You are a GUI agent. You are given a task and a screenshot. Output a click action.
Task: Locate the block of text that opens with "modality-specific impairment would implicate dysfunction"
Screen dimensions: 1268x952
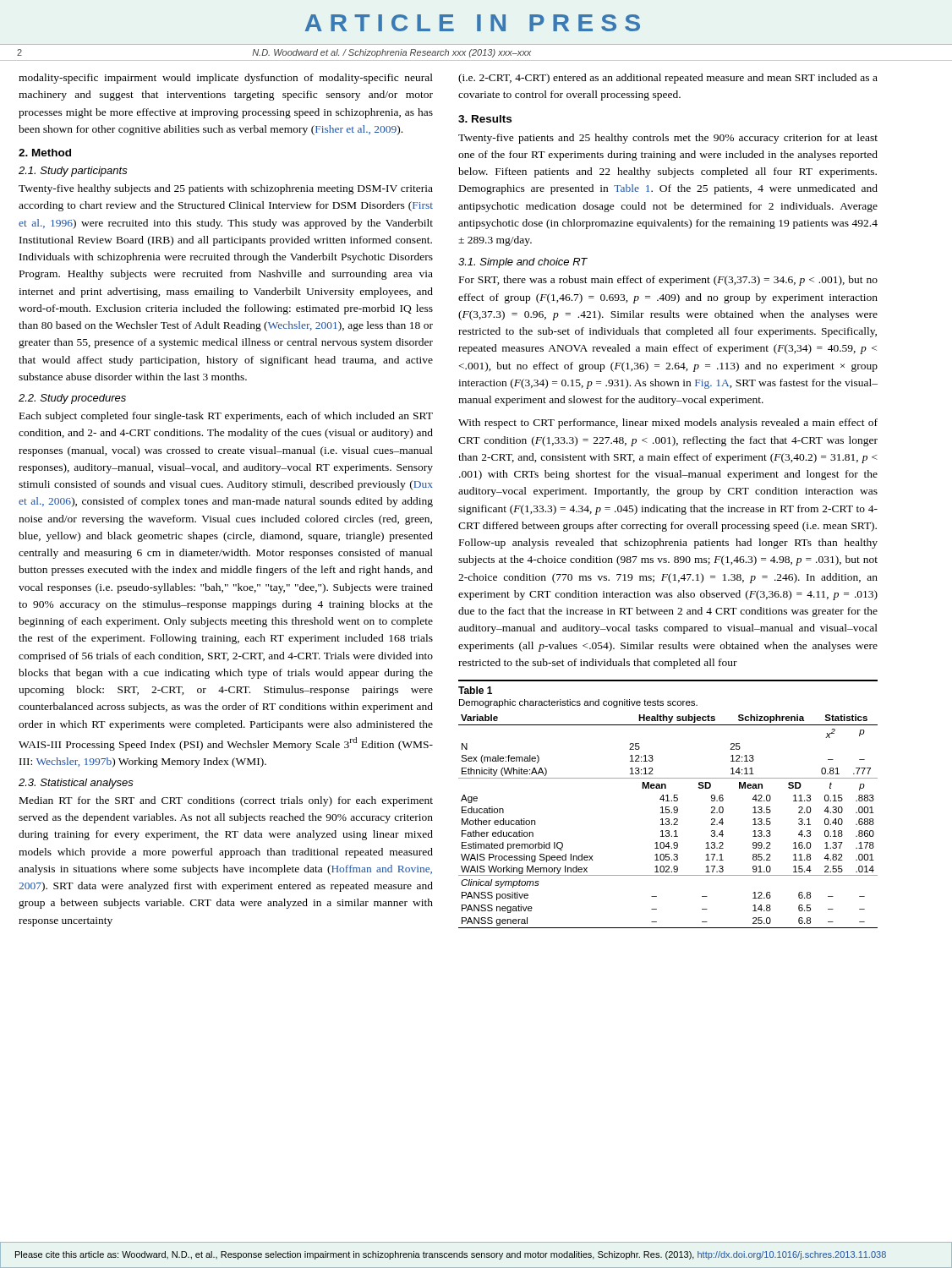226,104
